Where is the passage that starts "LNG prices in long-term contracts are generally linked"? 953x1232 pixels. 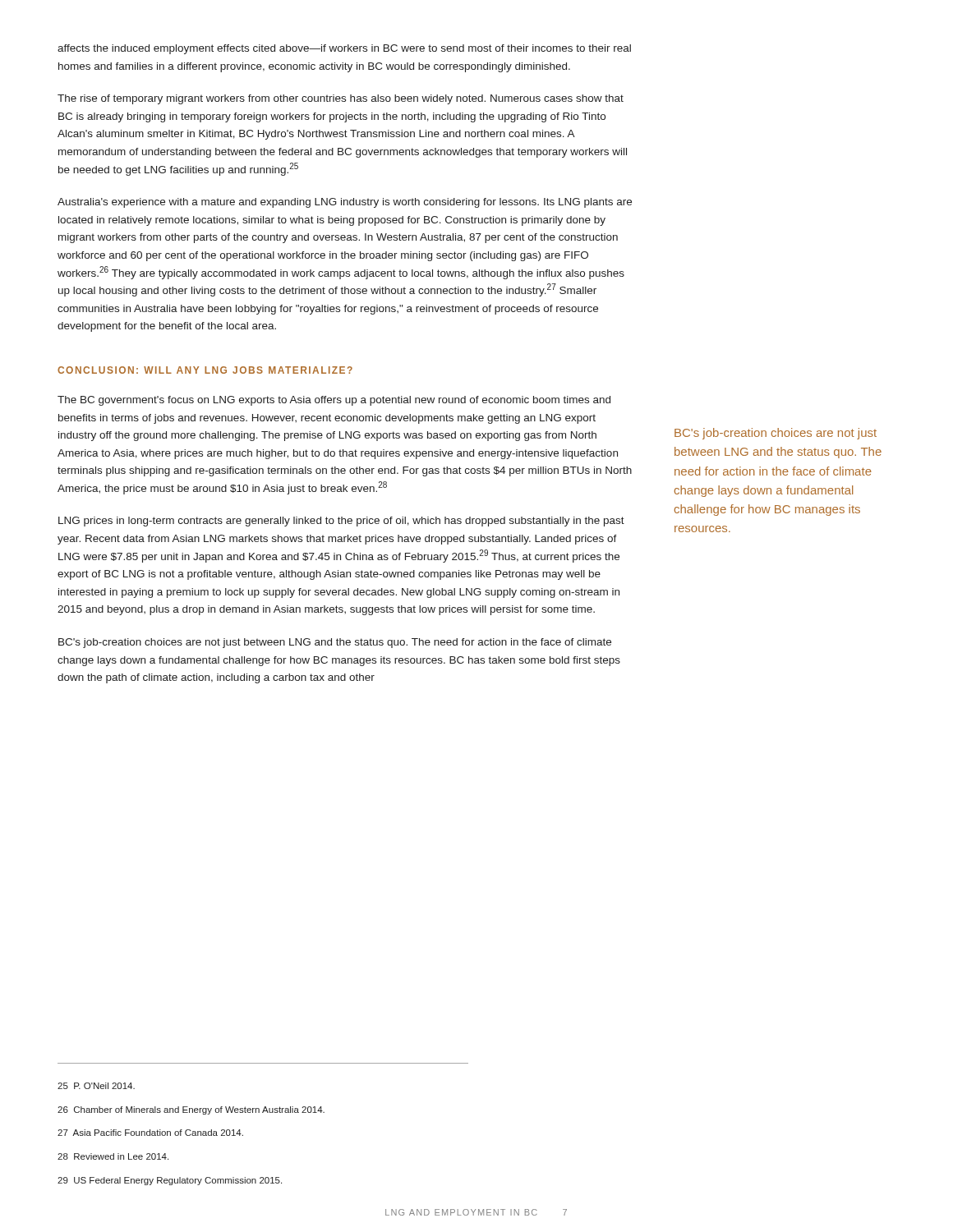pyautogui.click(x=345, y=565)
